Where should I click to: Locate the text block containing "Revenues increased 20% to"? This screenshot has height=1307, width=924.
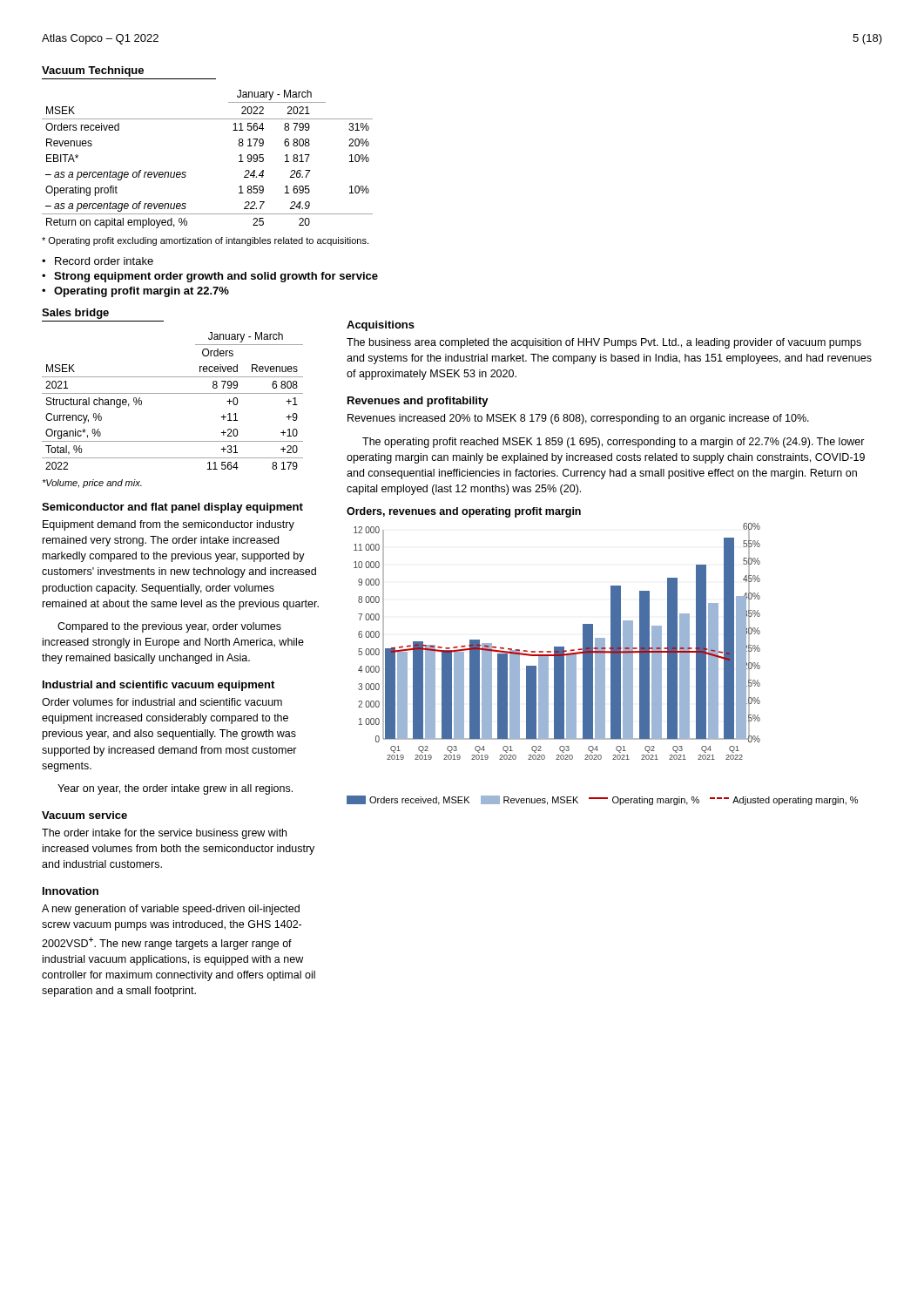click(578, 419)
